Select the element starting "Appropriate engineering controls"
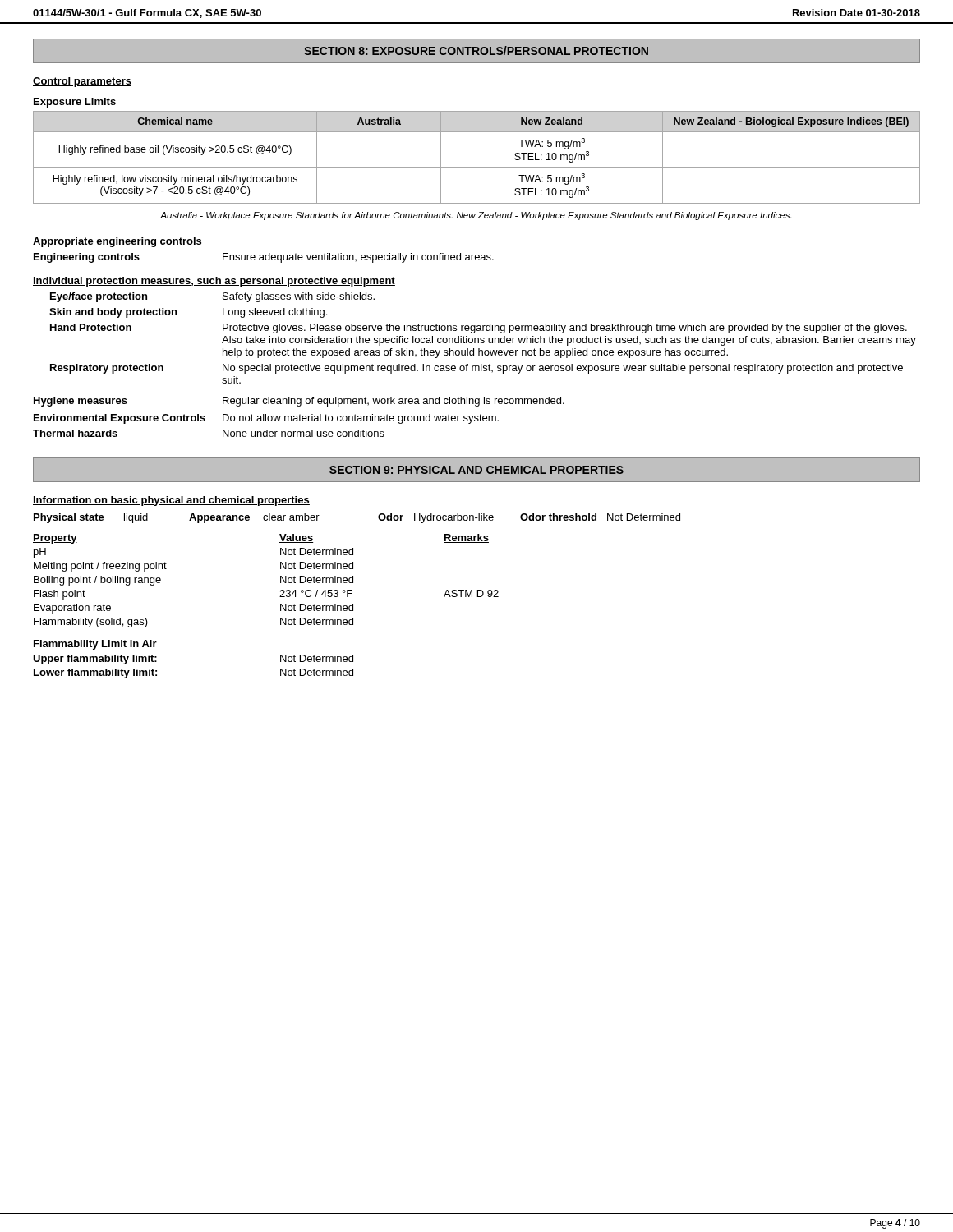 (x=117, y=241)
